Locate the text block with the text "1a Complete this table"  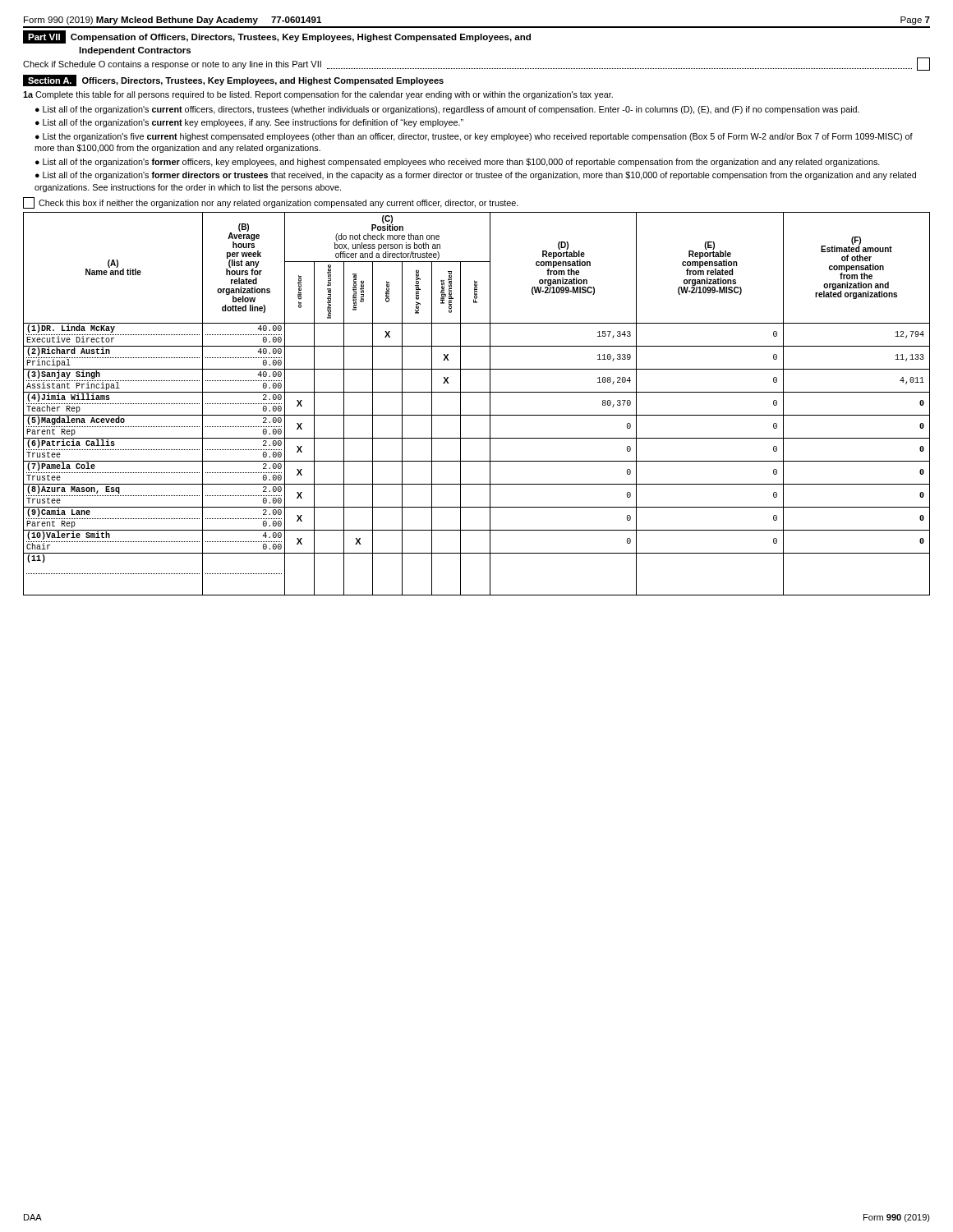[318, 94]
